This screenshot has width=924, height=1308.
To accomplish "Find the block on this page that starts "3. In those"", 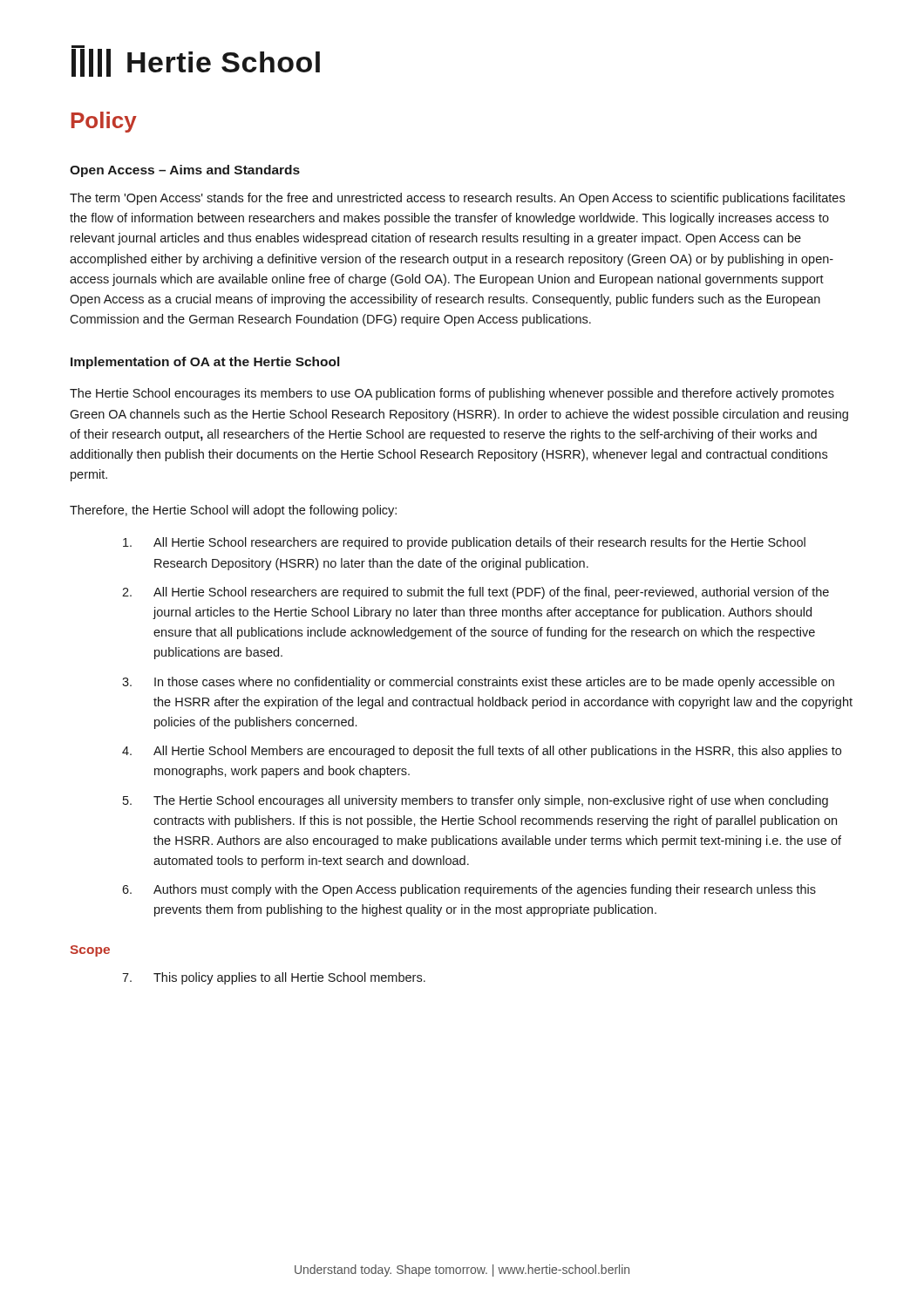I will pos(488,702).
